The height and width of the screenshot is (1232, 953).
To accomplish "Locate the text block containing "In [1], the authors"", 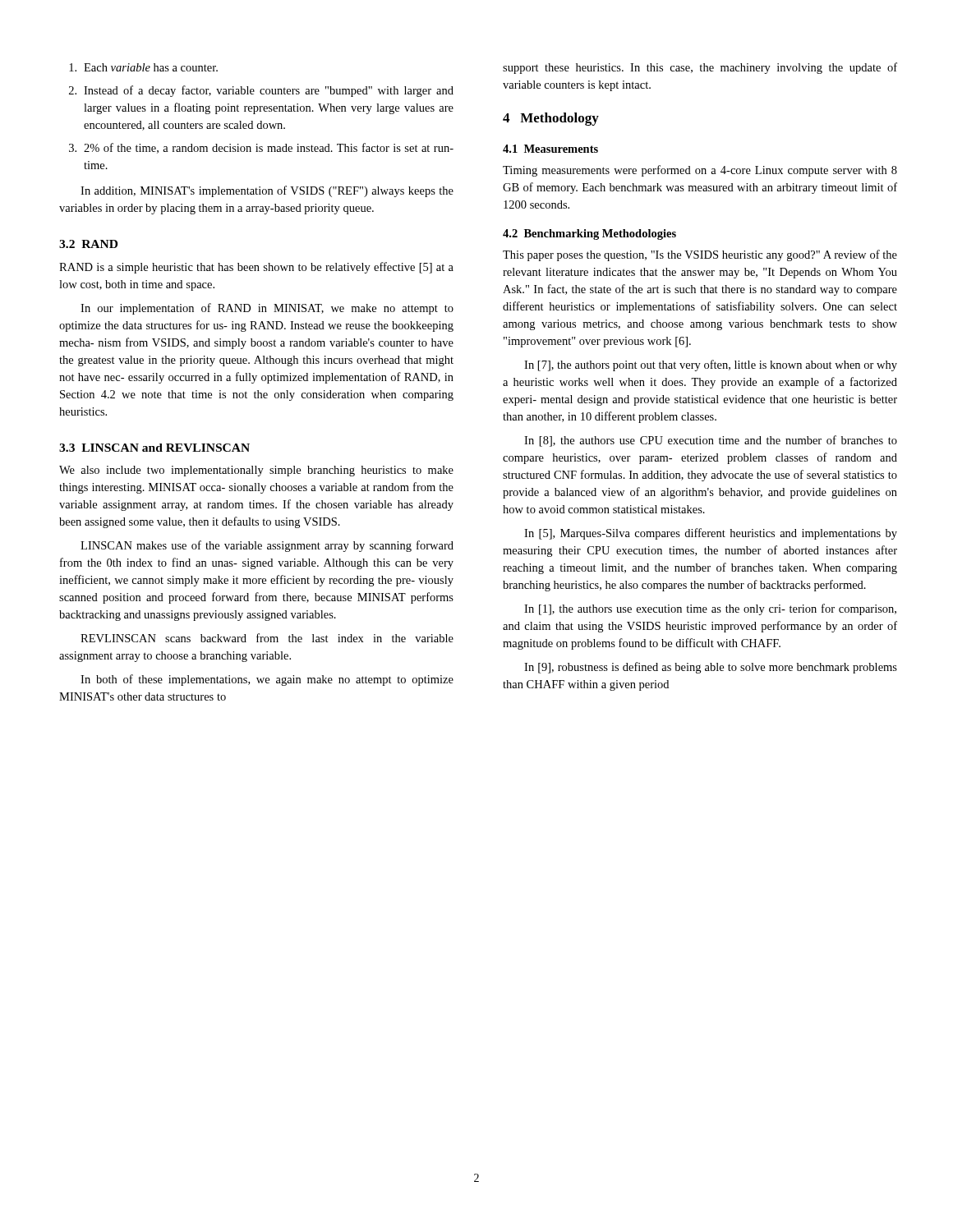I will 700,626.
